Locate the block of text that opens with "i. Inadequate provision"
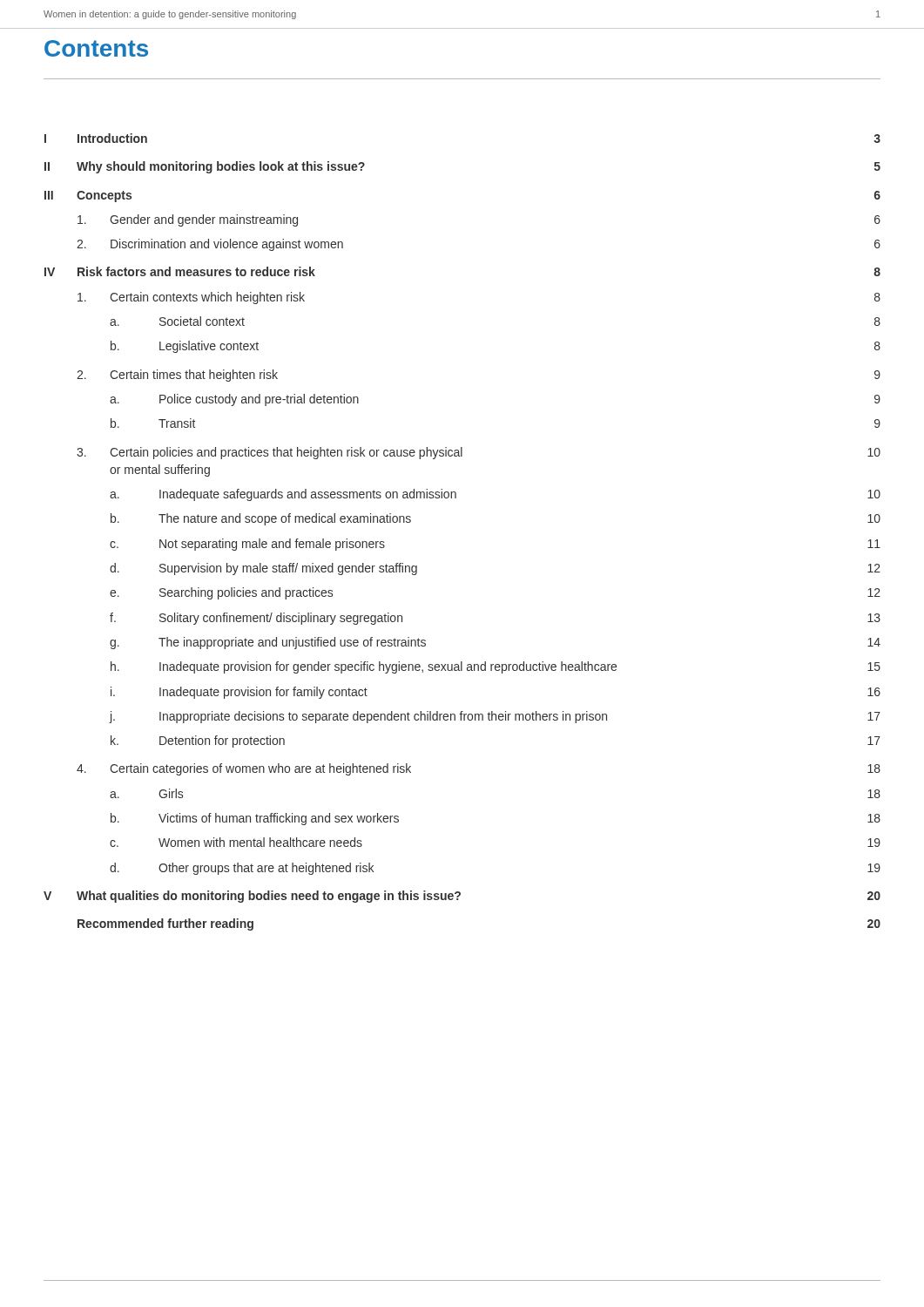This screenshot has height=1307, width=924. pos(260,692)
